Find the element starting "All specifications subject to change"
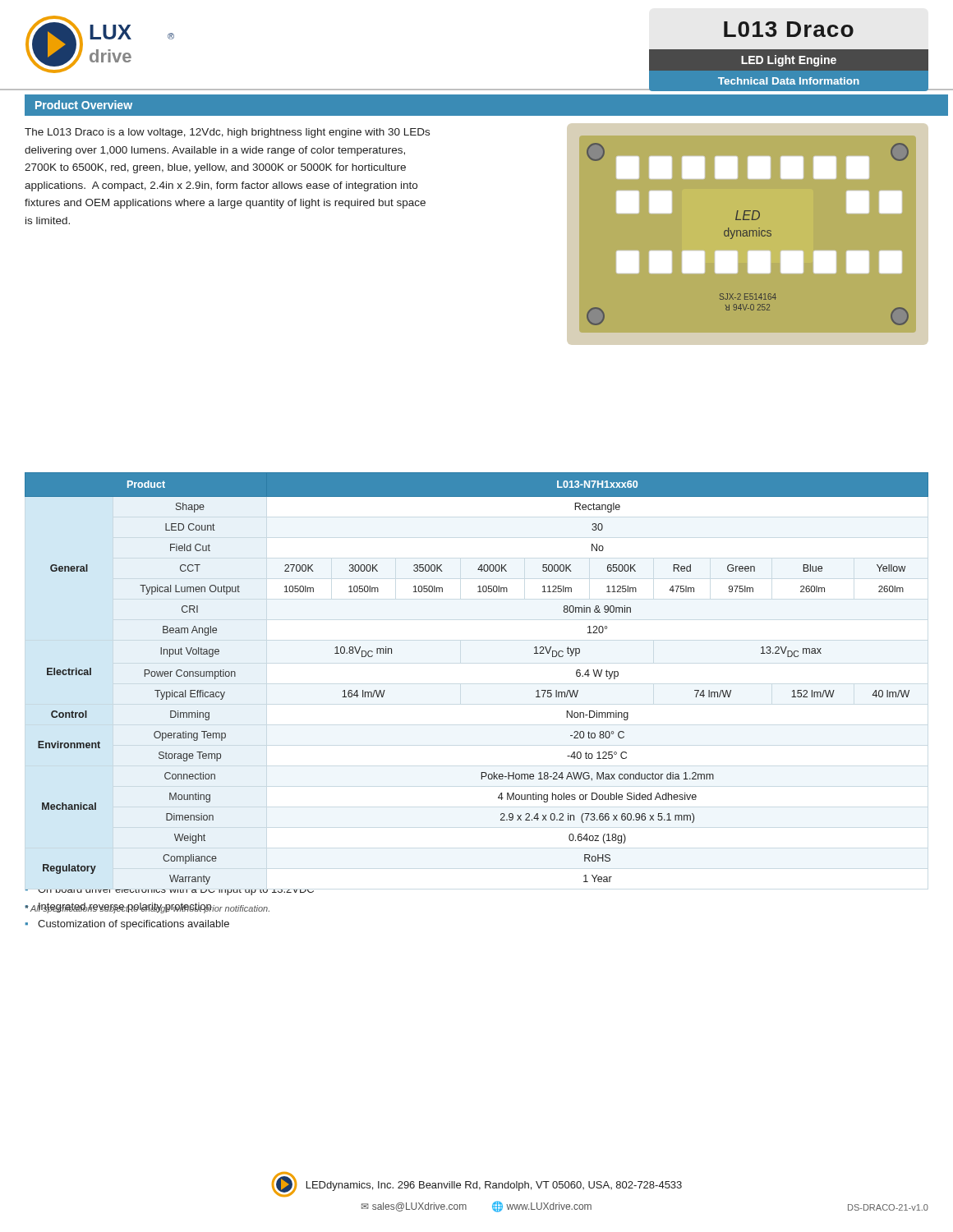 (x=148, y=908)
